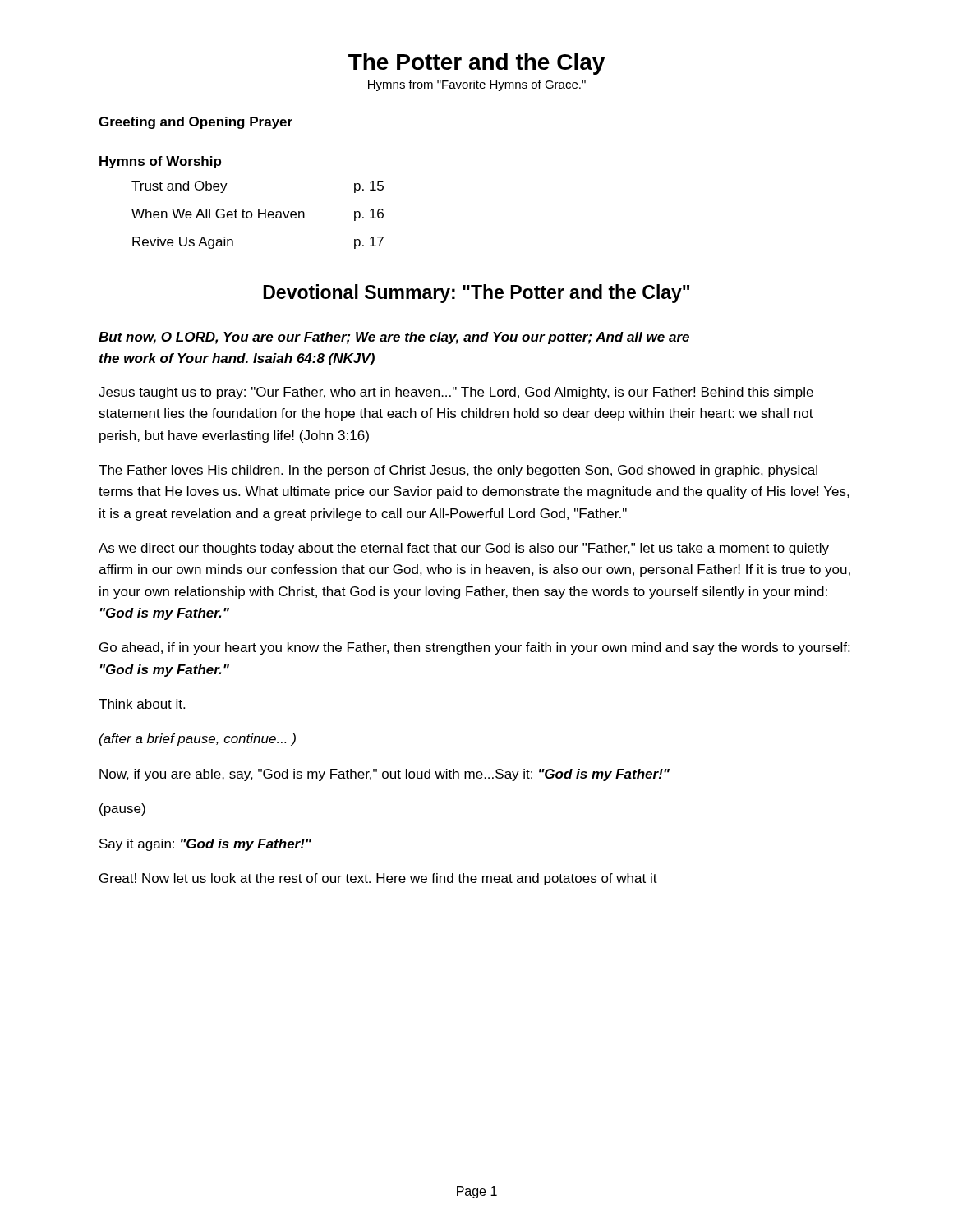The image size is (953, 1232).
Task: Find the title on this page that starts "The Potter and the Clay Hymns from "Favorite"
Action: tap(476, 70)
